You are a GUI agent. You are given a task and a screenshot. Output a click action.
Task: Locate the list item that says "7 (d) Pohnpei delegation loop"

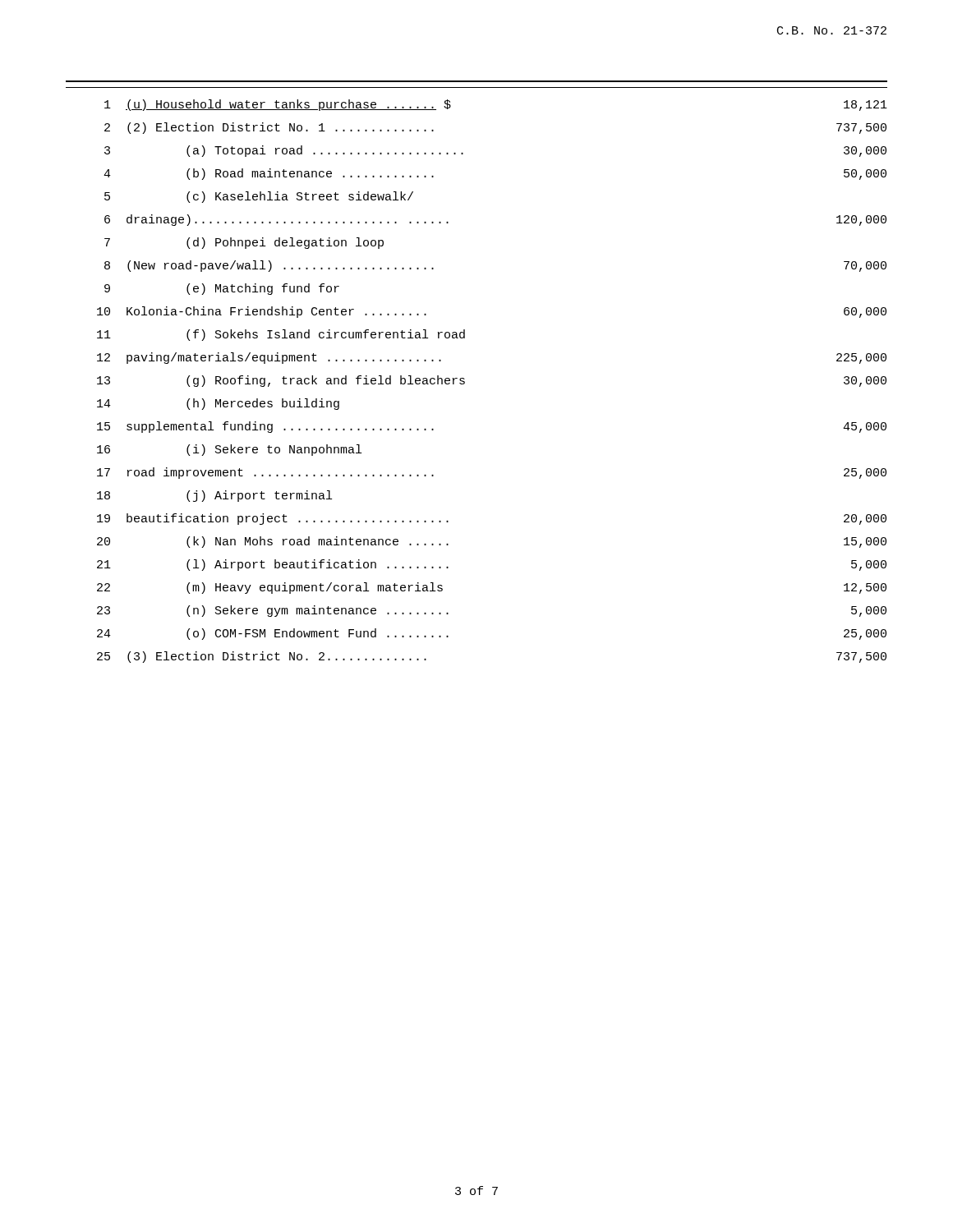tap(244, 243)
